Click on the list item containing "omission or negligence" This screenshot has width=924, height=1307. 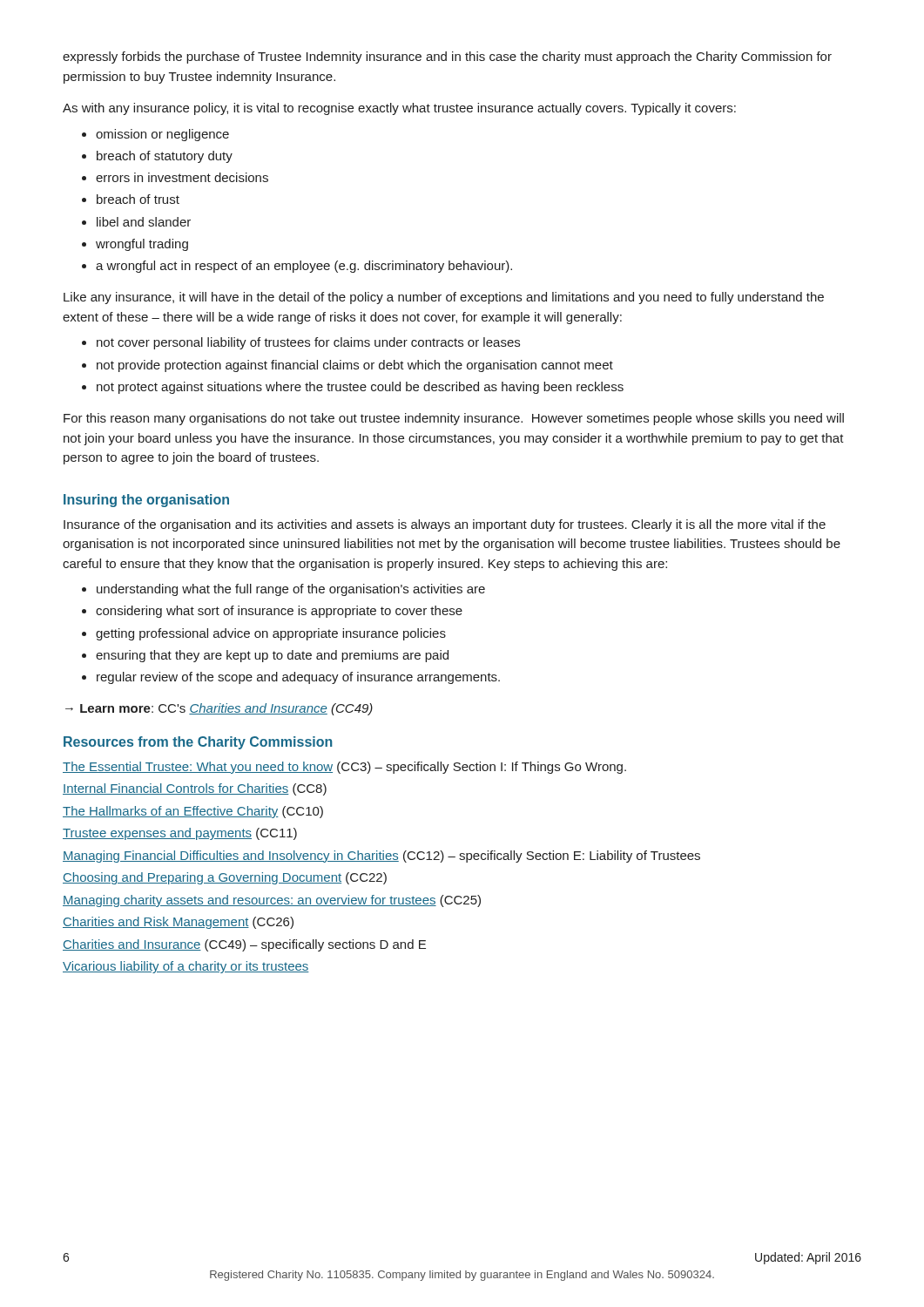(163, 133)
